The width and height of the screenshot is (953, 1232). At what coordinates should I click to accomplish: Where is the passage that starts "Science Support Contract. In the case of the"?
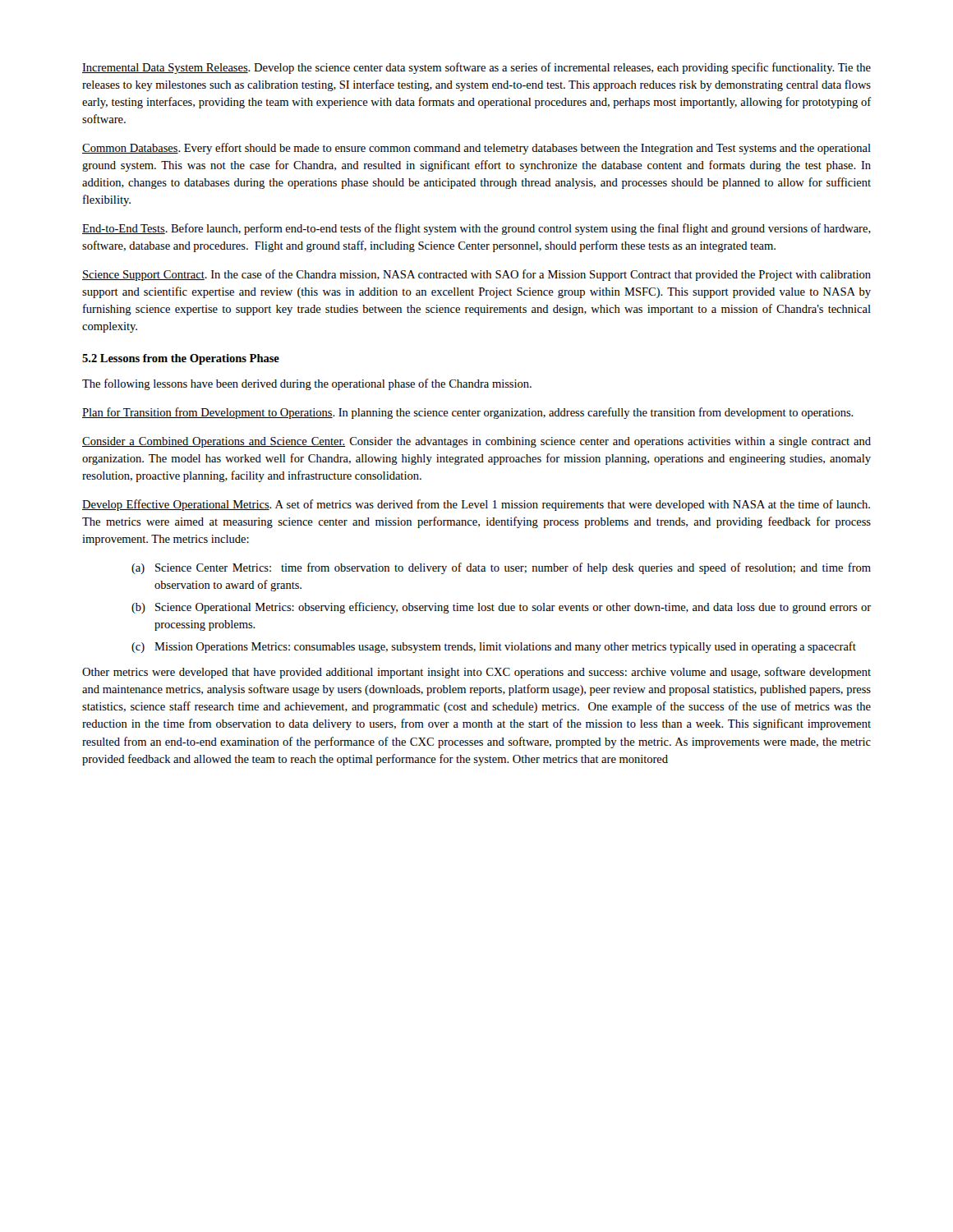coord(476,300)
